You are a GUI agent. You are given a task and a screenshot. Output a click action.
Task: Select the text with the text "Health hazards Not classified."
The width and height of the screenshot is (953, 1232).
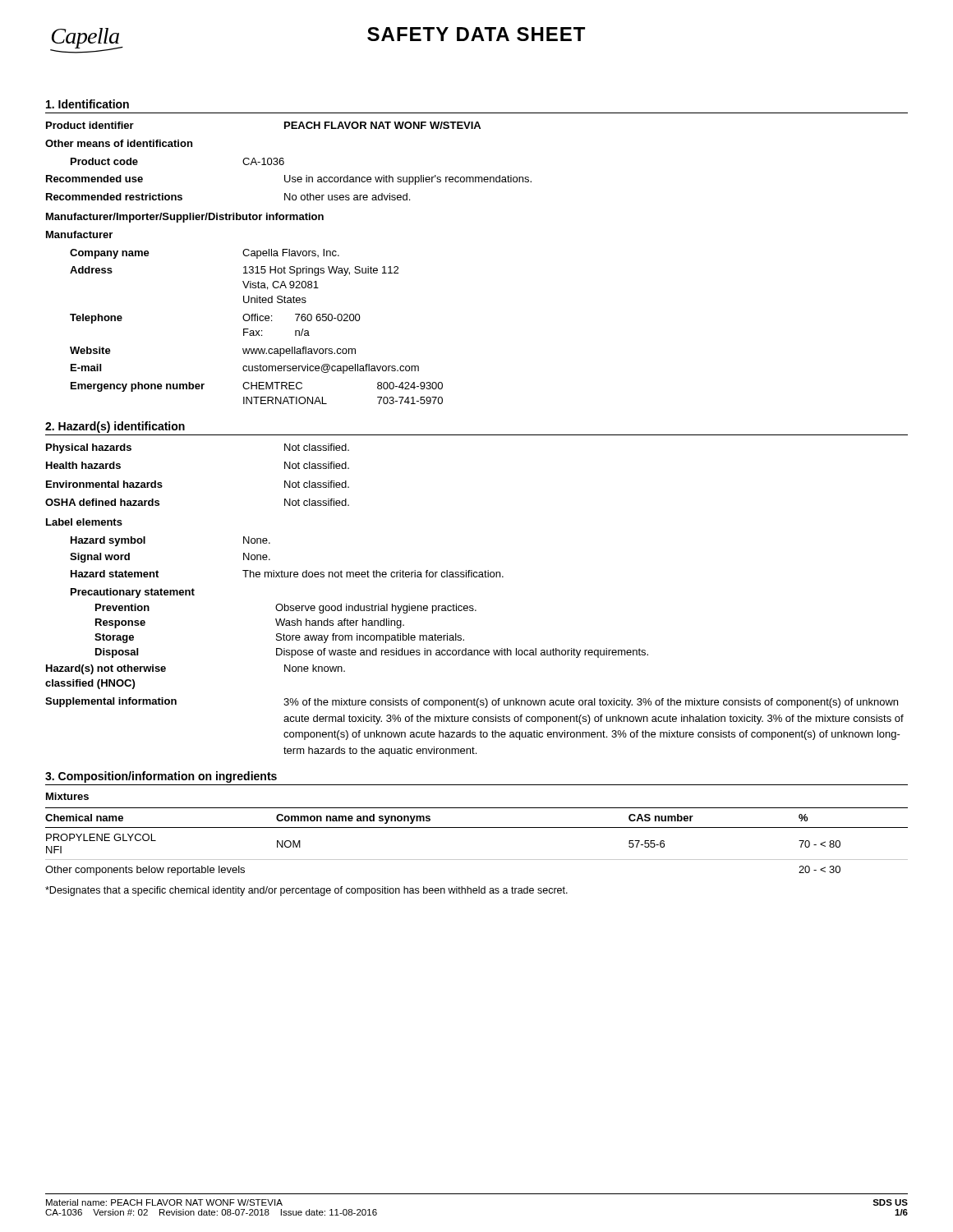[x=97, y=465]
